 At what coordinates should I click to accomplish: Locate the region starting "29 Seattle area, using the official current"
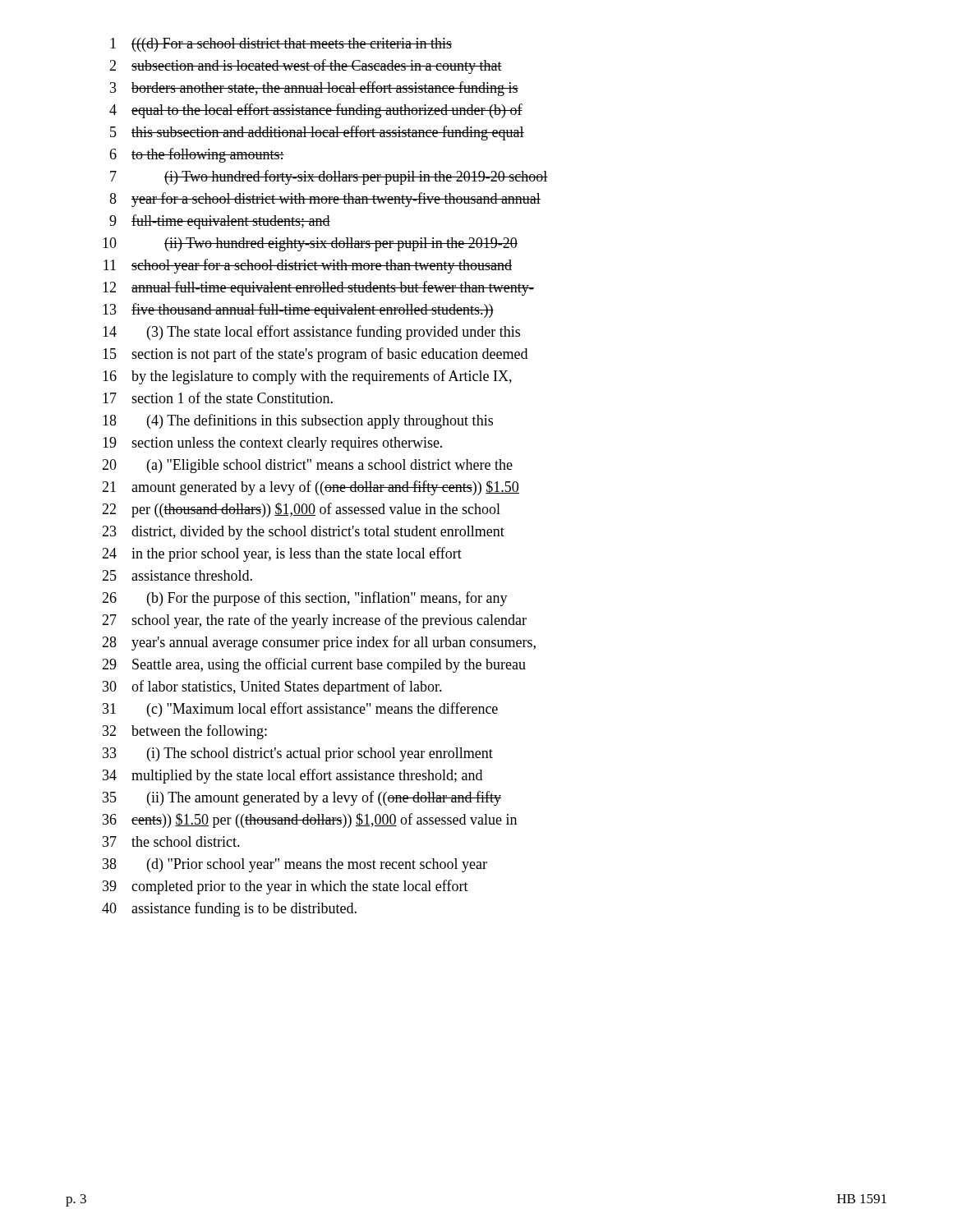point(485,665)
